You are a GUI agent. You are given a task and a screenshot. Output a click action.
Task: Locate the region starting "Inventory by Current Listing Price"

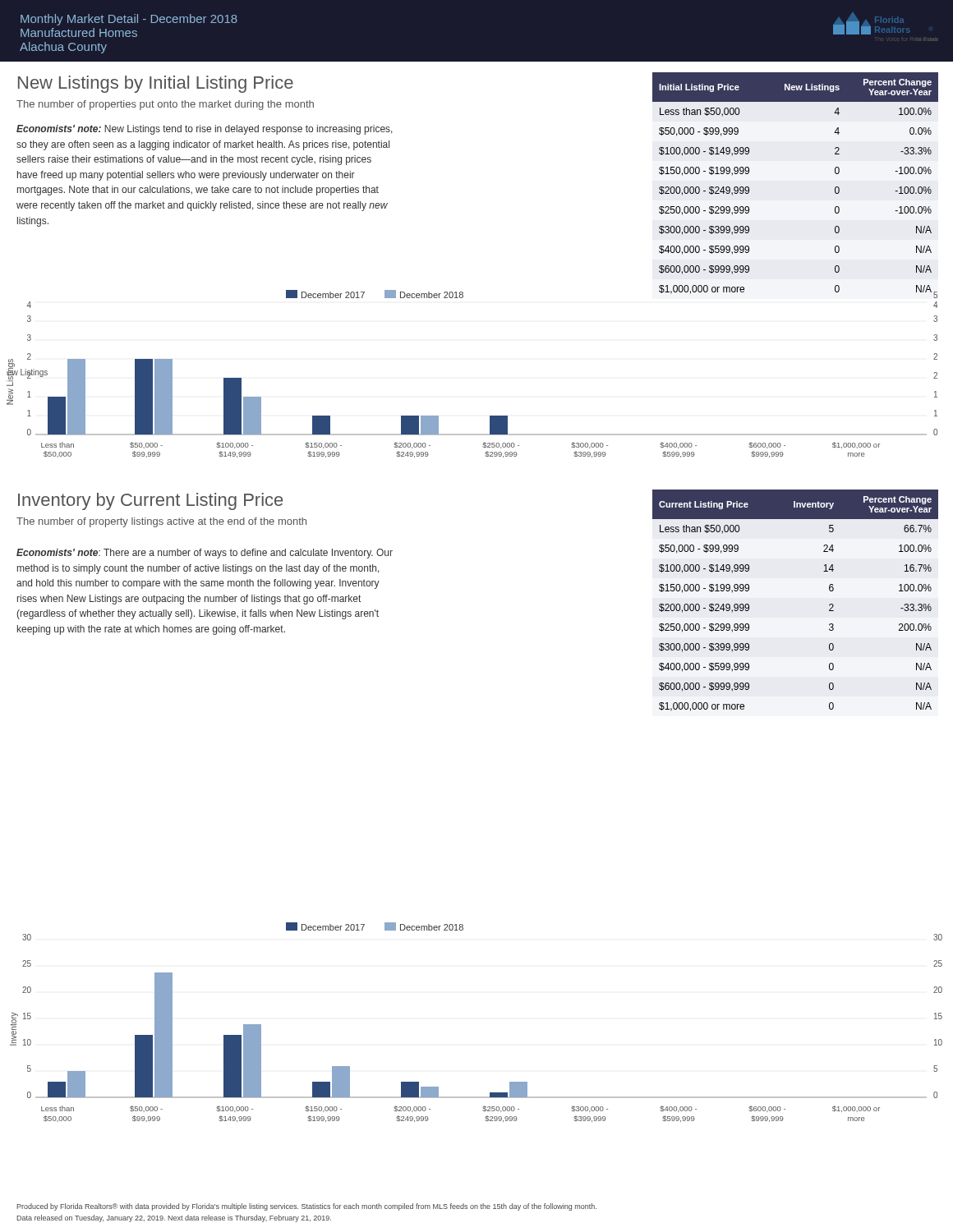(150, 500)
